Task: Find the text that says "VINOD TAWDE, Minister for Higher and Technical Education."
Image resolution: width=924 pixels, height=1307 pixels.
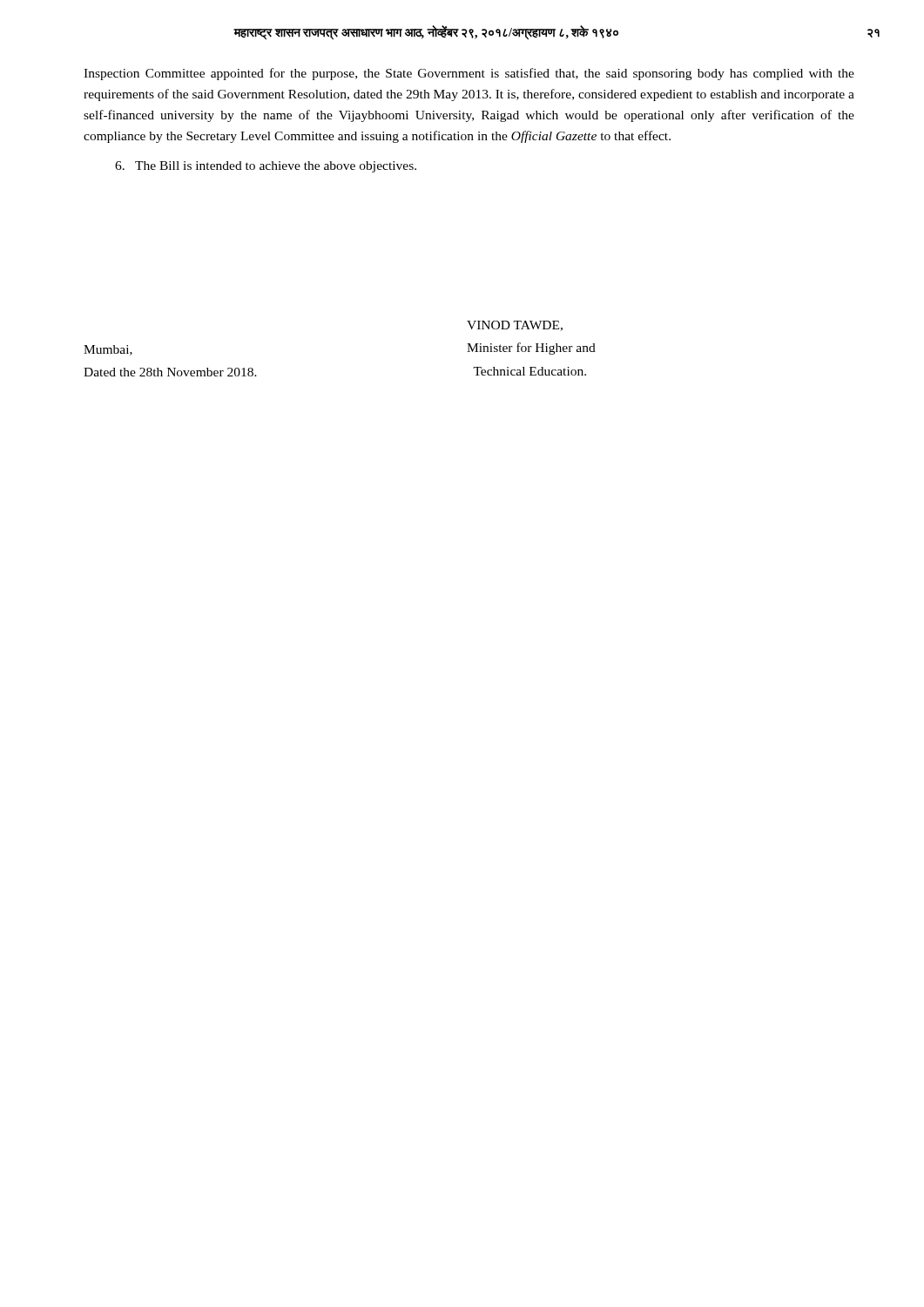Action: point(531,348)
